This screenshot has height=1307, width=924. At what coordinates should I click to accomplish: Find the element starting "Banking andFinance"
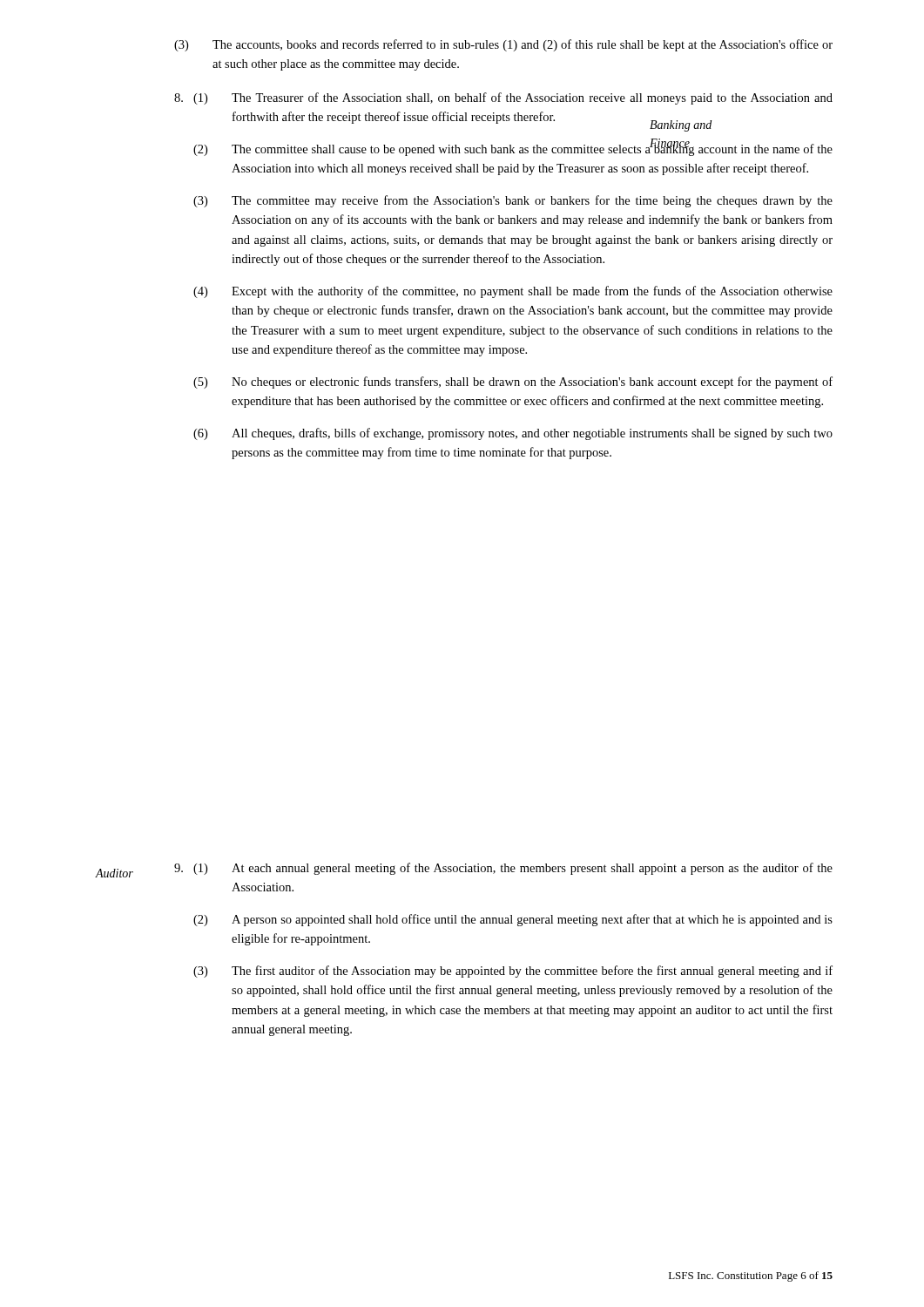pos(681,134)
